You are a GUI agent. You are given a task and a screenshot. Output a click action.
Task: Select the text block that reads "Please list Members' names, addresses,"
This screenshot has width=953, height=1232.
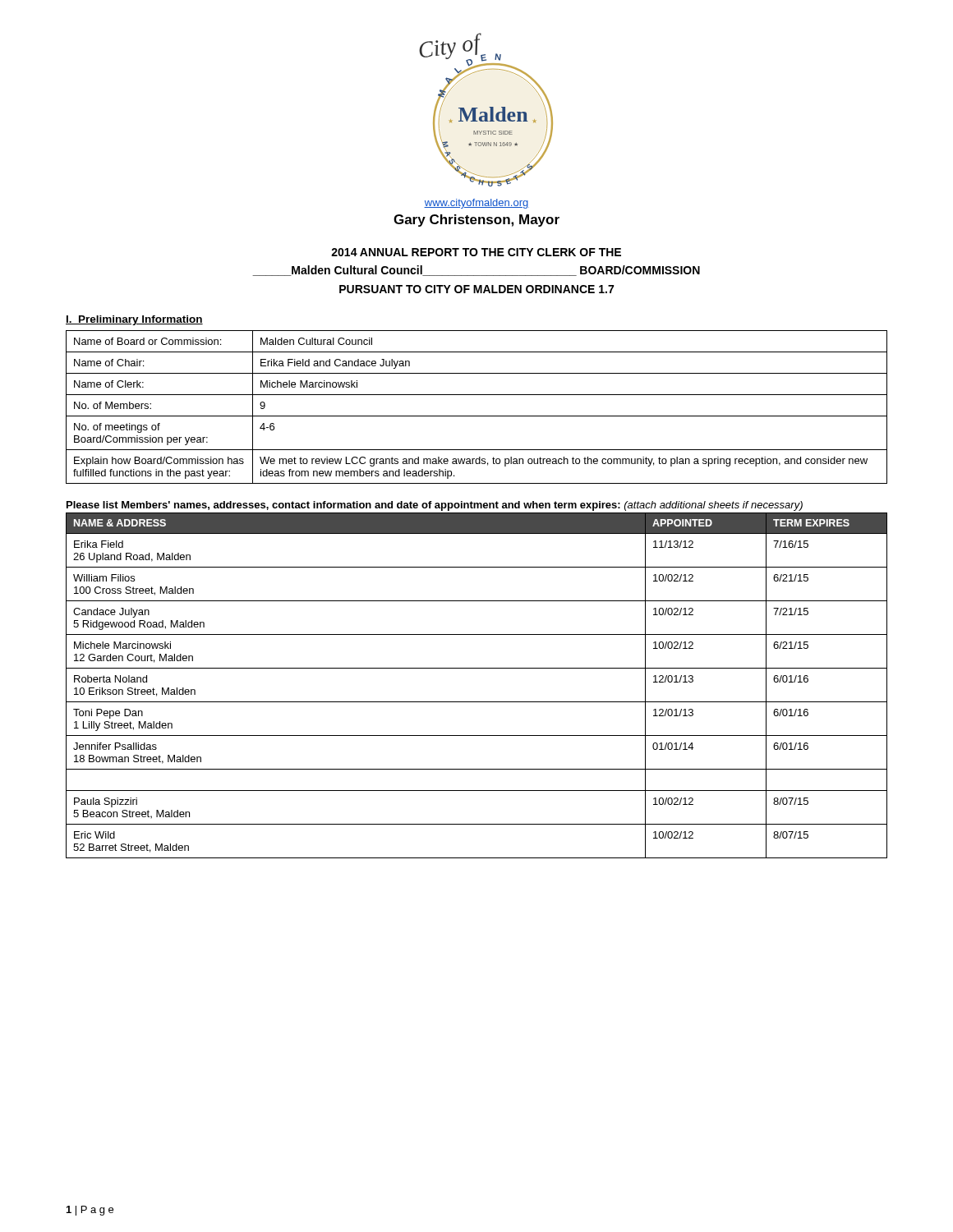(434, 505)
